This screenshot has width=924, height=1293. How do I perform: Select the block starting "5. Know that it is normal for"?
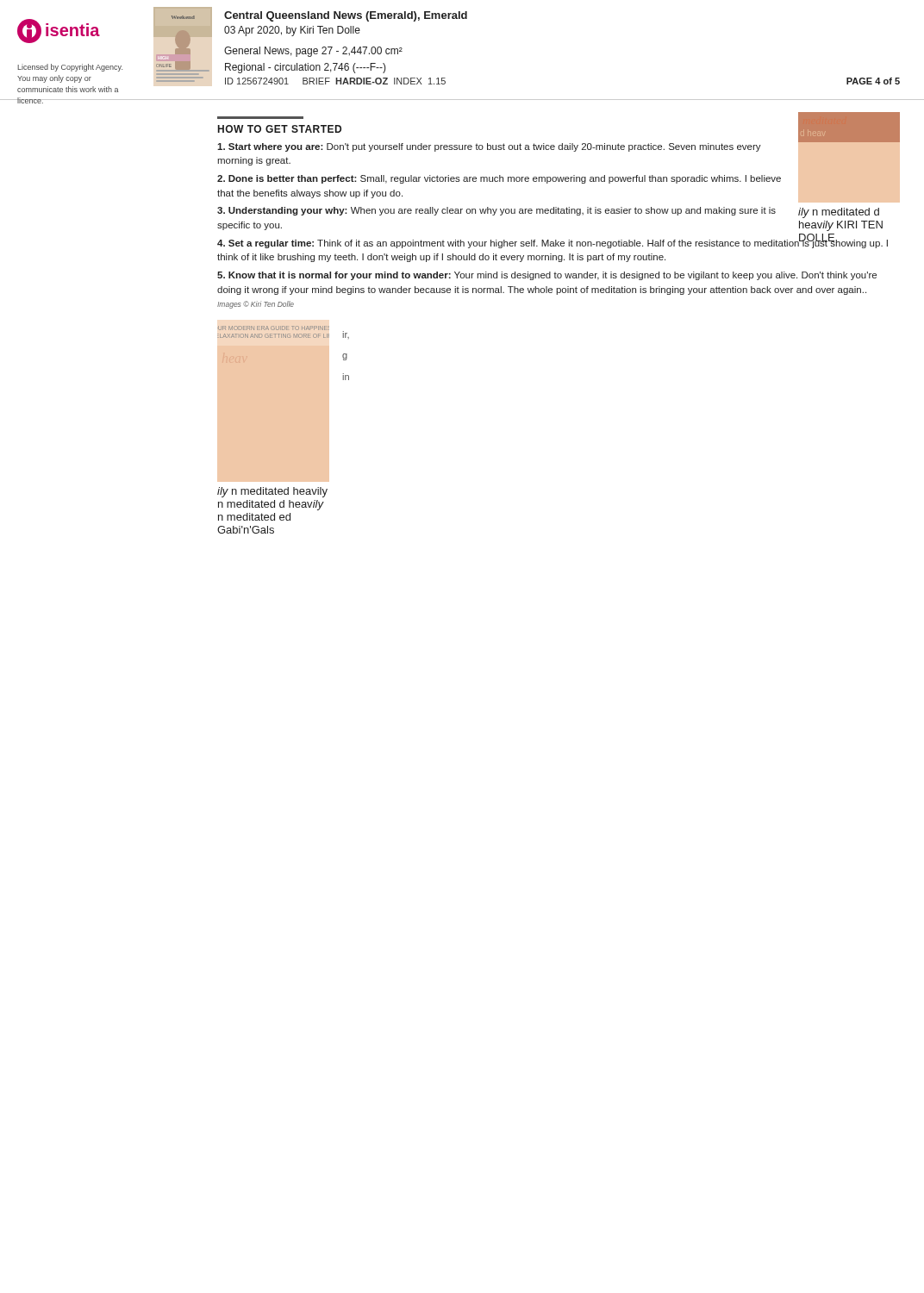[547, 282]
